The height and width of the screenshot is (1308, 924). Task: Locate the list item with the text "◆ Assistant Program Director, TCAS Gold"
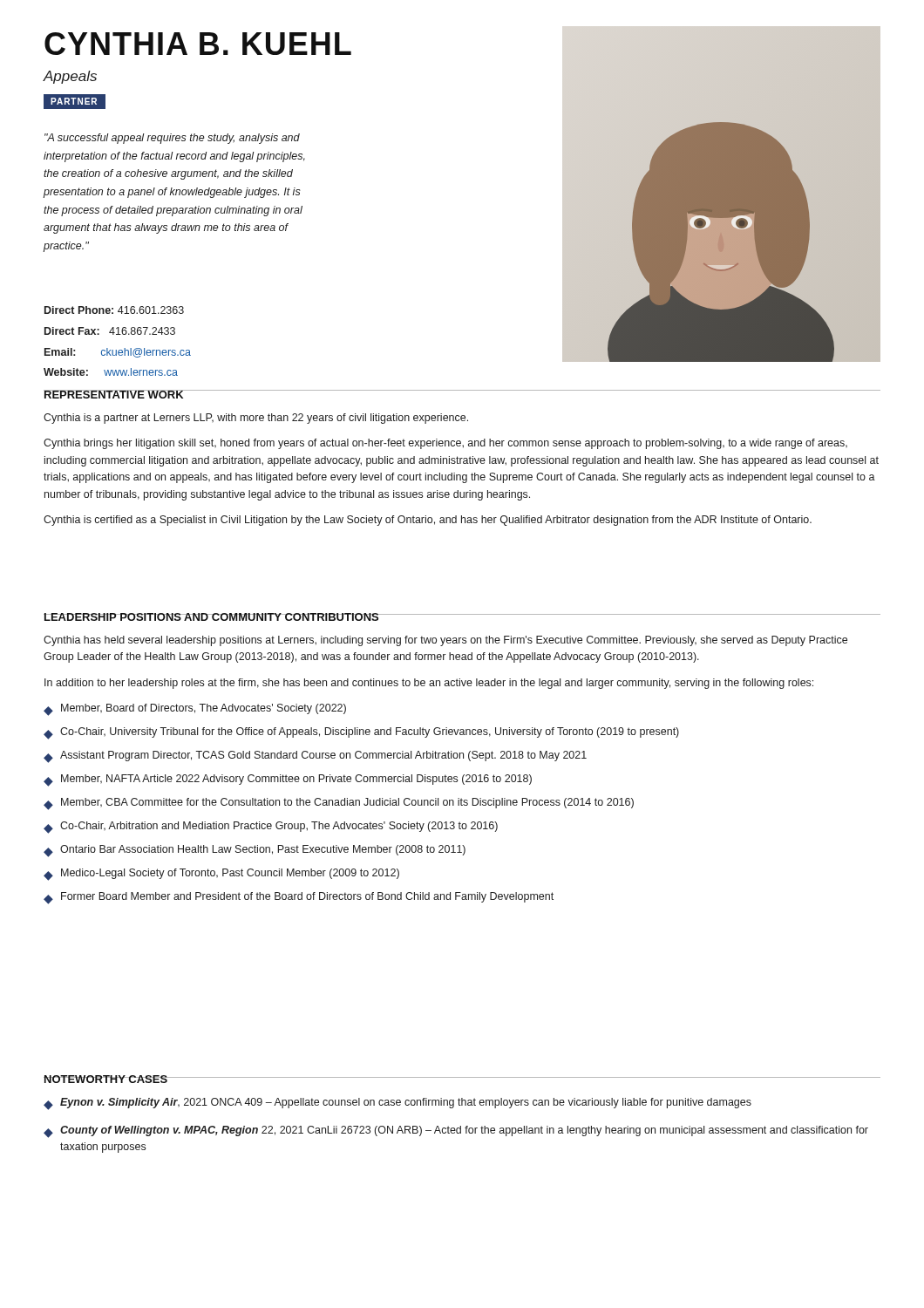click(315, 757)
